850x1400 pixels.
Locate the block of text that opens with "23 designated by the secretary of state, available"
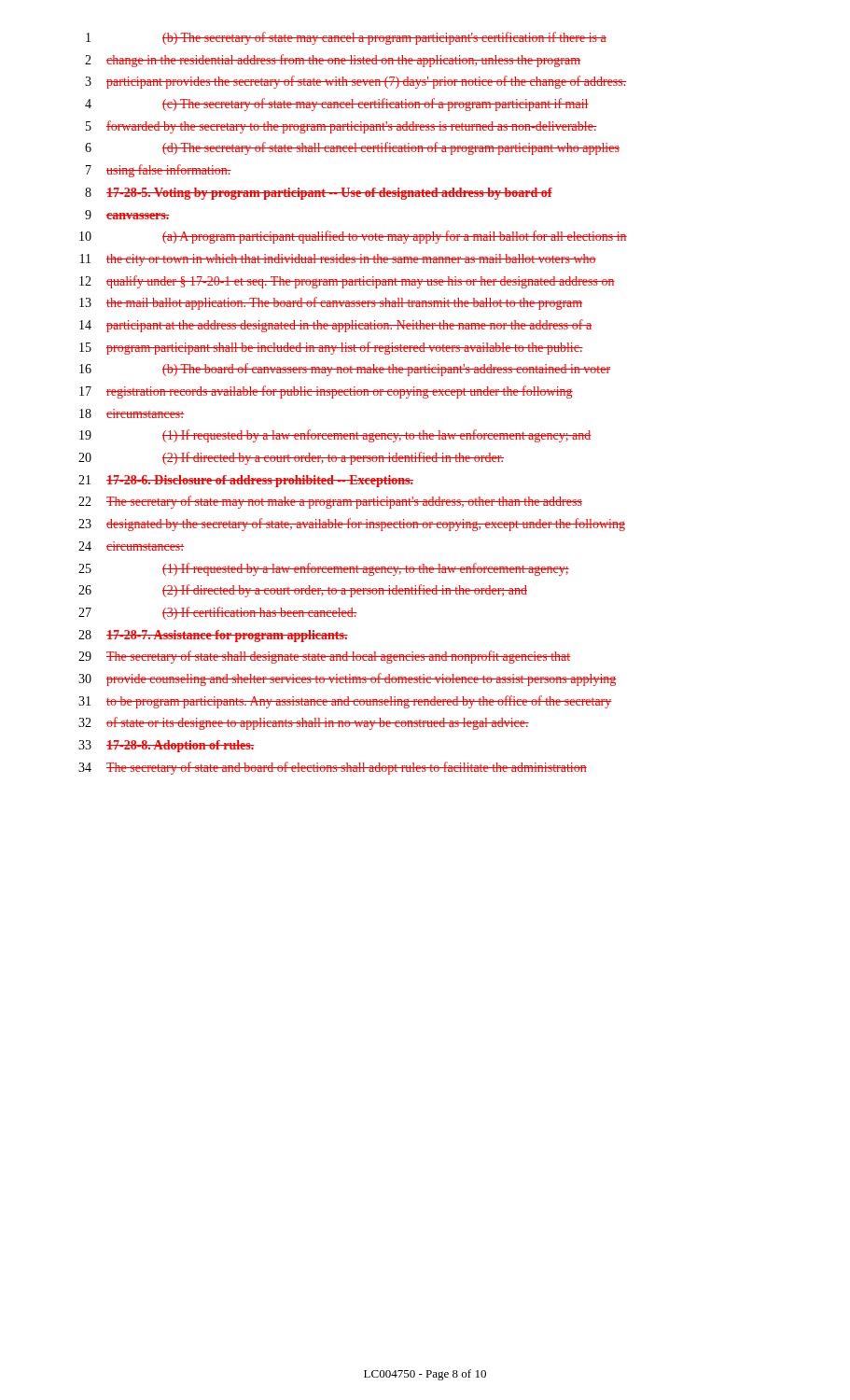tap(425, 525)
